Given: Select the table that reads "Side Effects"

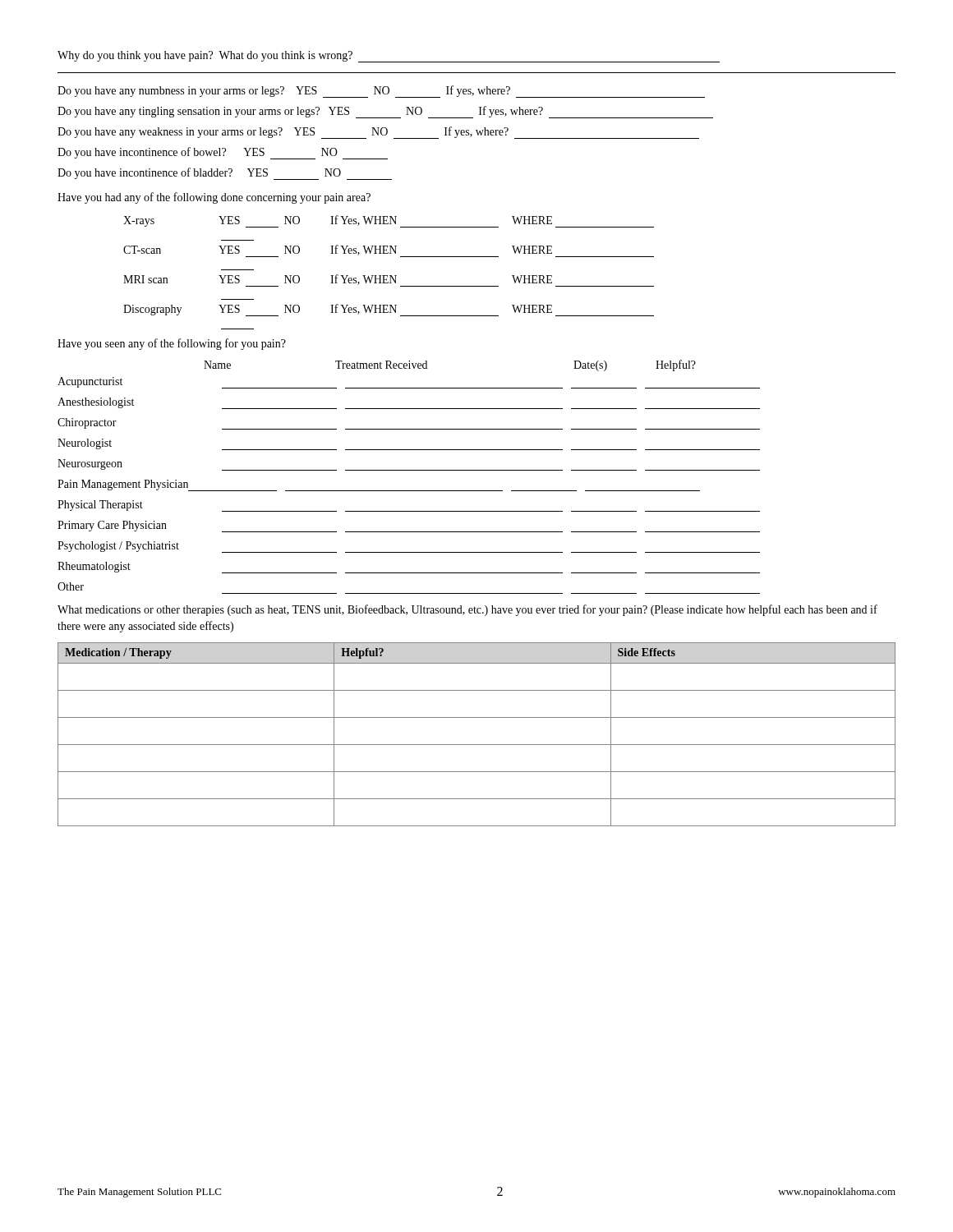Looking at the screenshot, I should 476,734.
